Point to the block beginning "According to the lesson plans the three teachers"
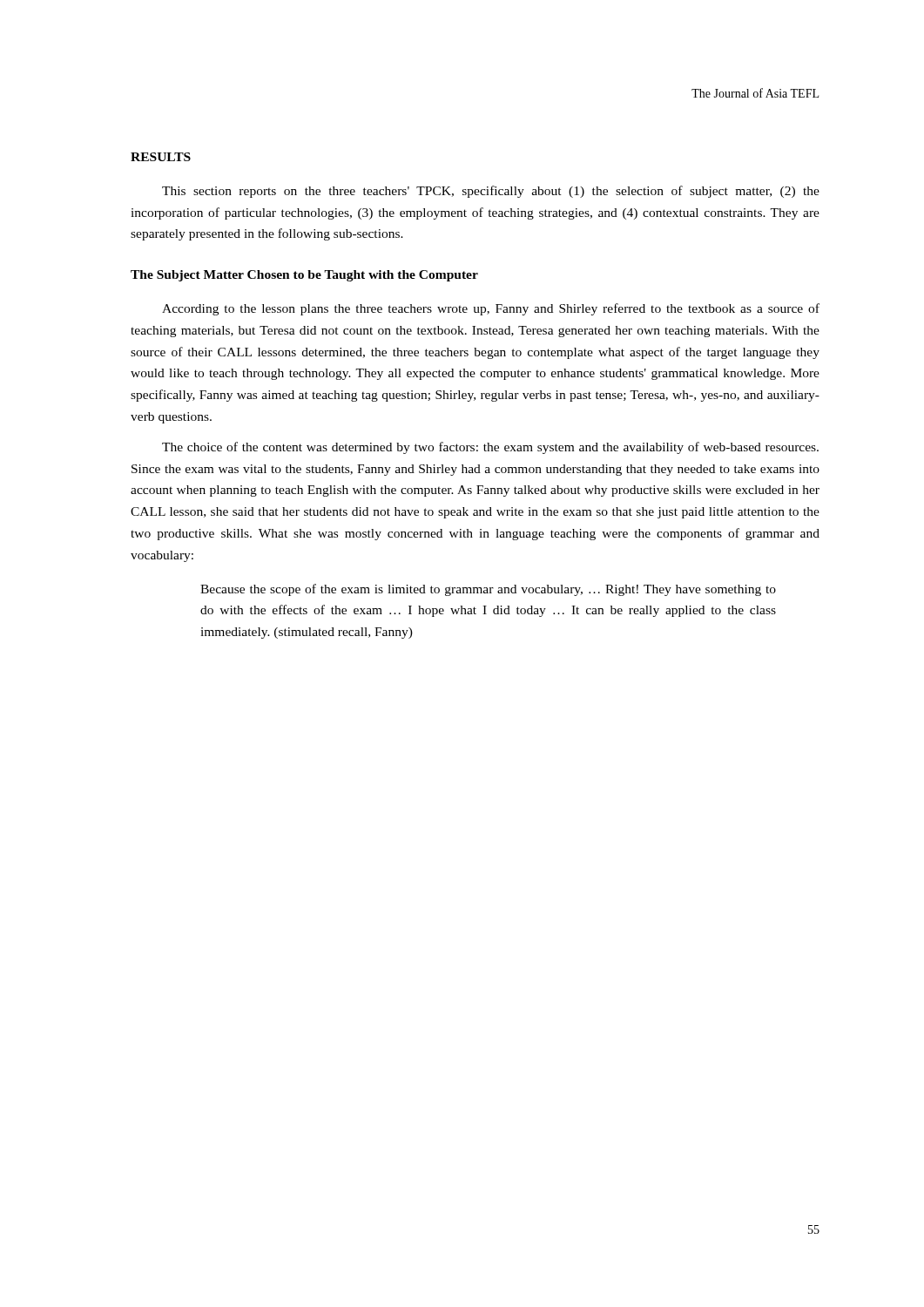The image size is (924, 1307). pyautogui.click(x=475, y=362)
